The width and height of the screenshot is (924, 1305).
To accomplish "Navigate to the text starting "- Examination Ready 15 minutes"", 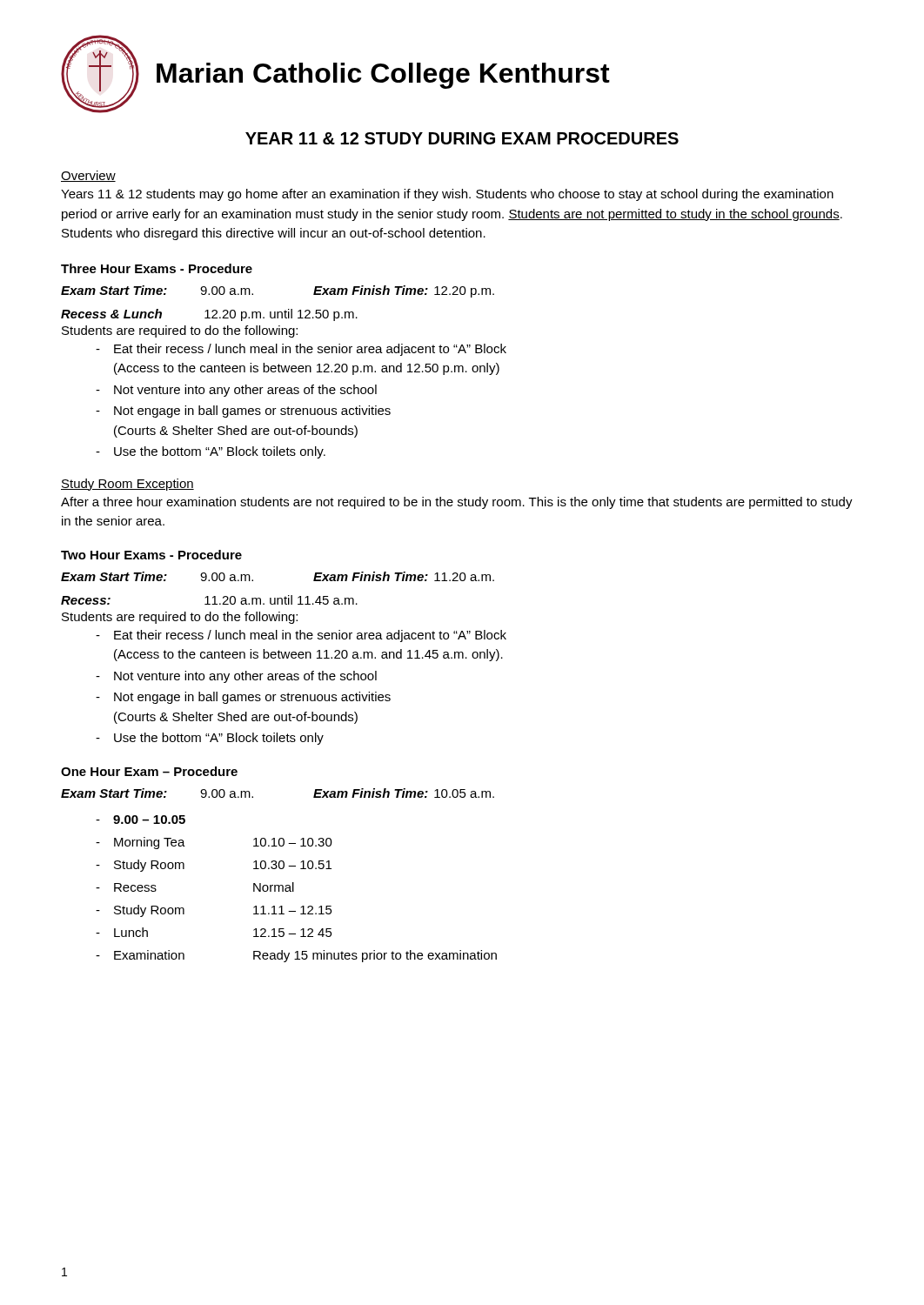I will (x=297, y=955).
